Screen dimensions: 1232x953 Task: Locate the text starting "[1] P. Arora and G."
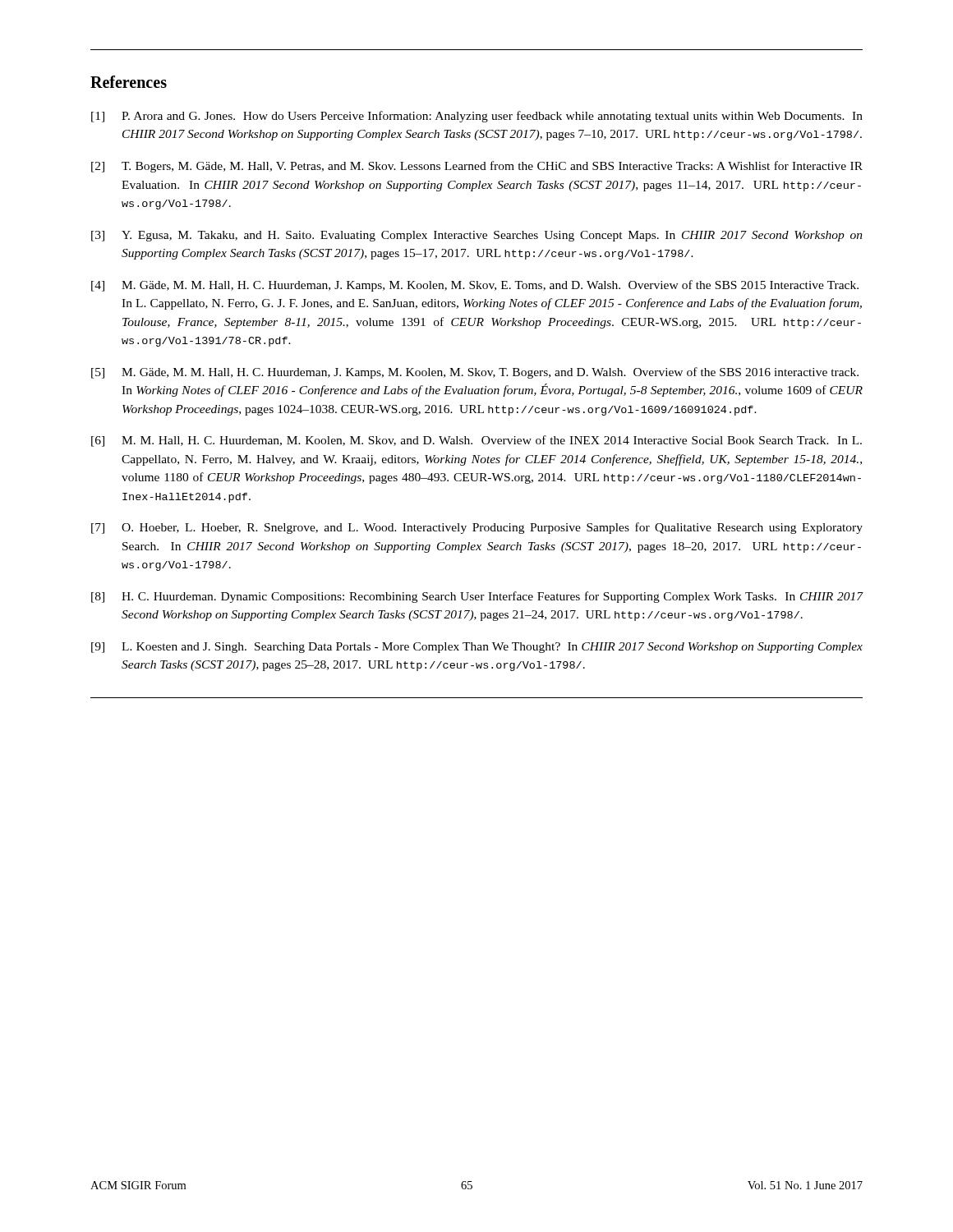476,125
